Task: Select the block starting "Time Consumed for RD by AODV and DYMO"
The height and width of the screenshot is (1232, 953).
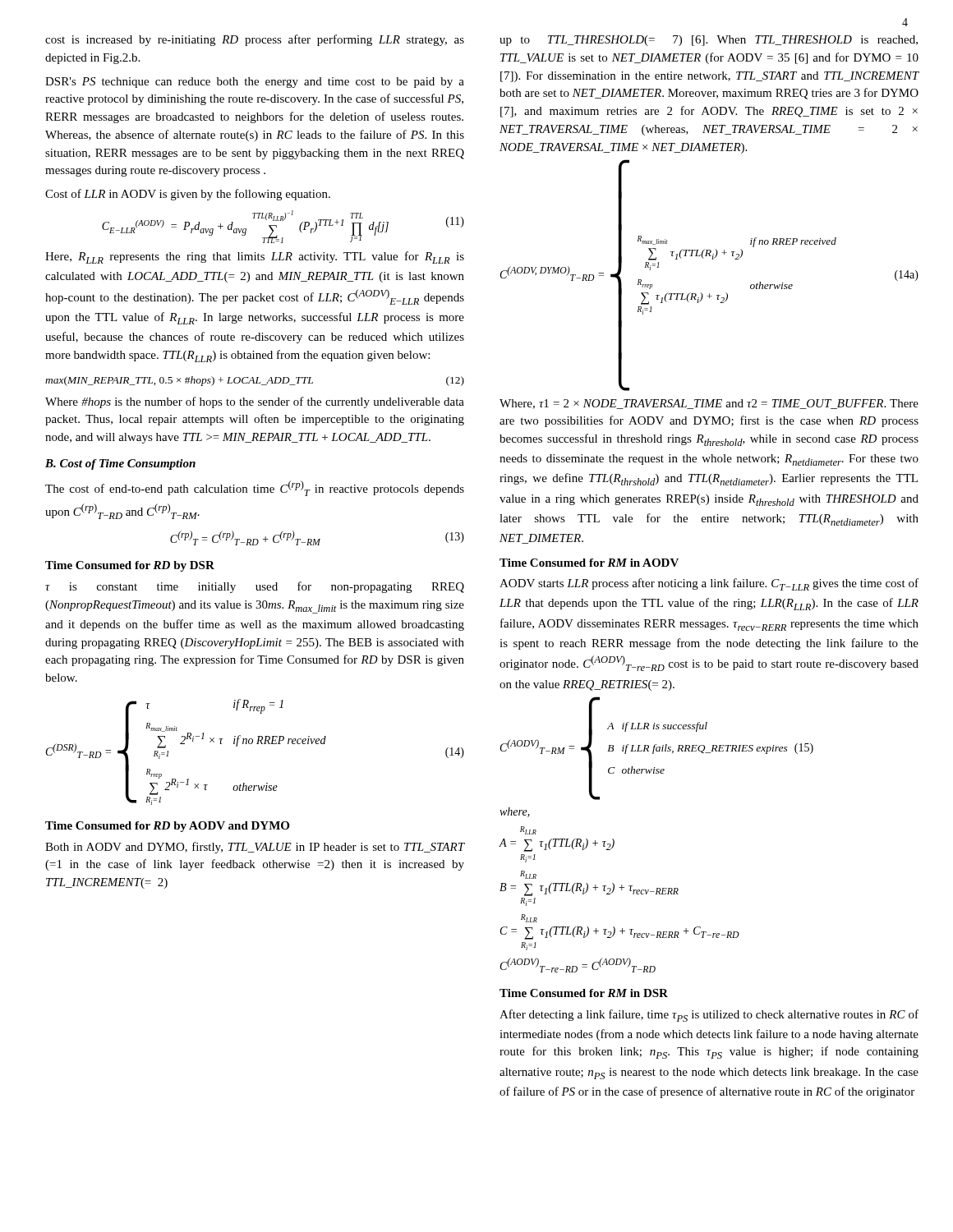Action: tap(168, 825)
